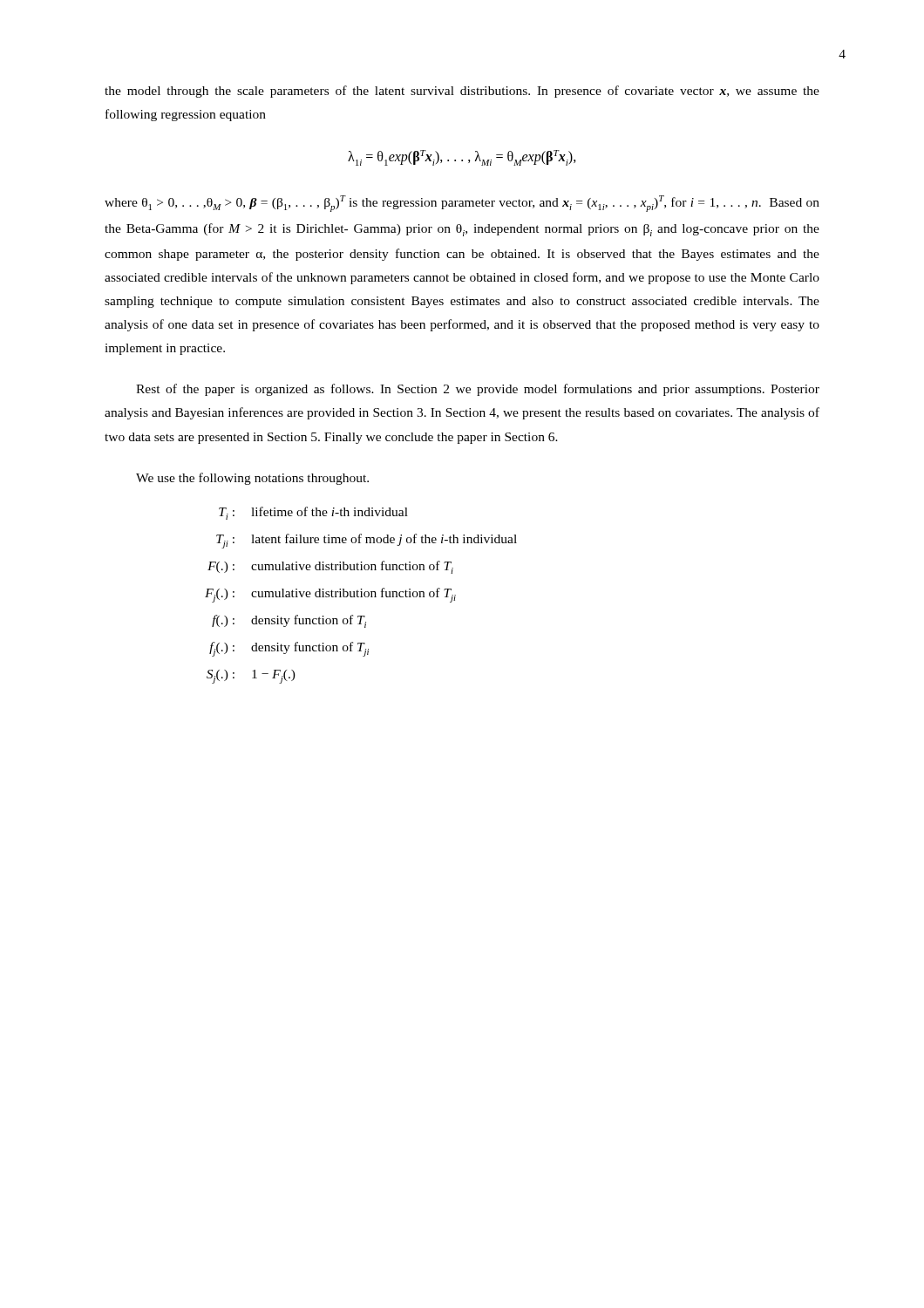Point to the text starting "the model through the"
This screenshot has height=1308, width=924.
pos(462,102)
